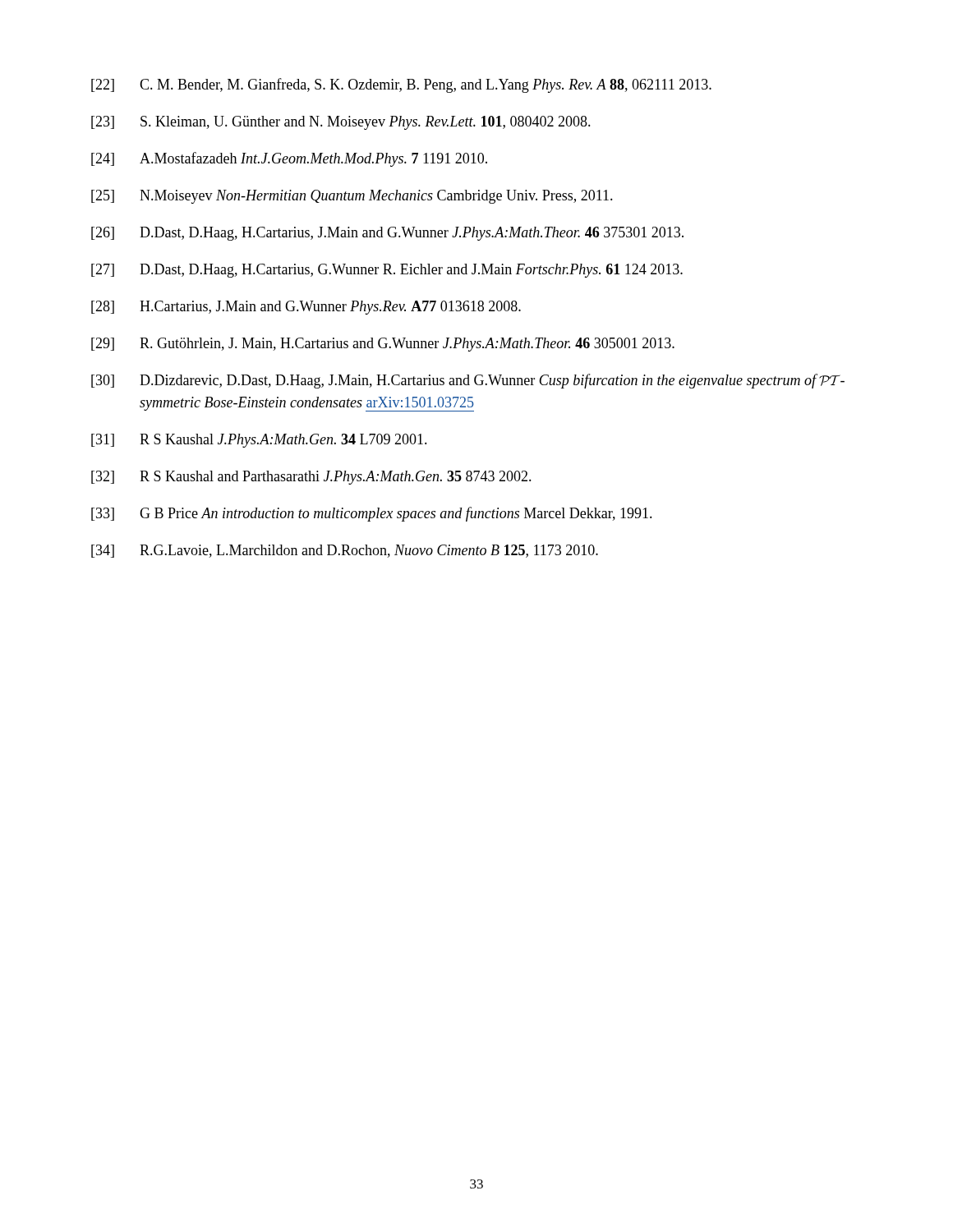
Task: Find the list item containing "[25] N.Moiseyev Non-Hermitian Quantum"
Action: [476, 196]
